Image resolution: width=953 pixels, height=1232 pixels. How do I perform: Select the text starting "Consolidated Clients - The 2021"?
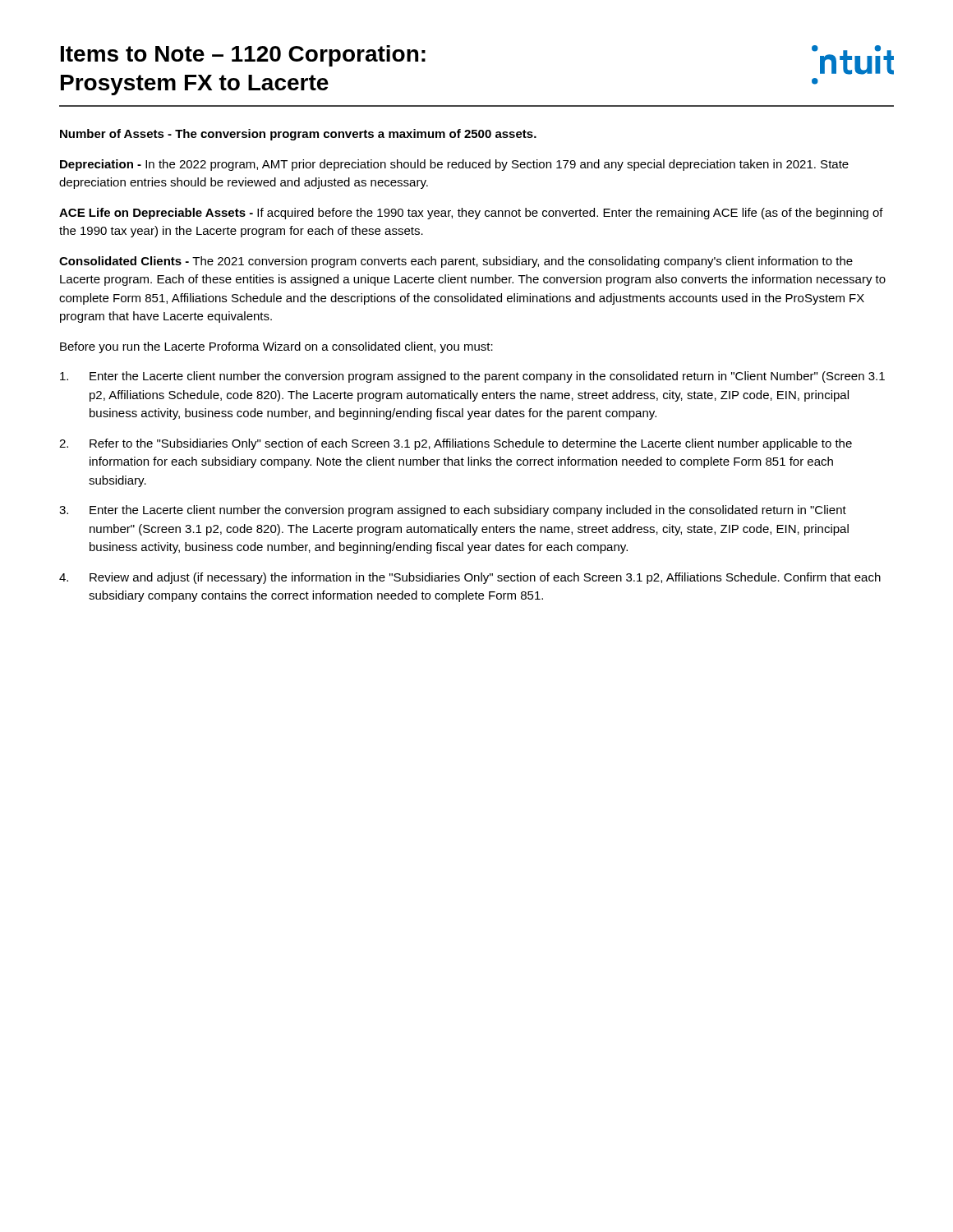[476, 289]
